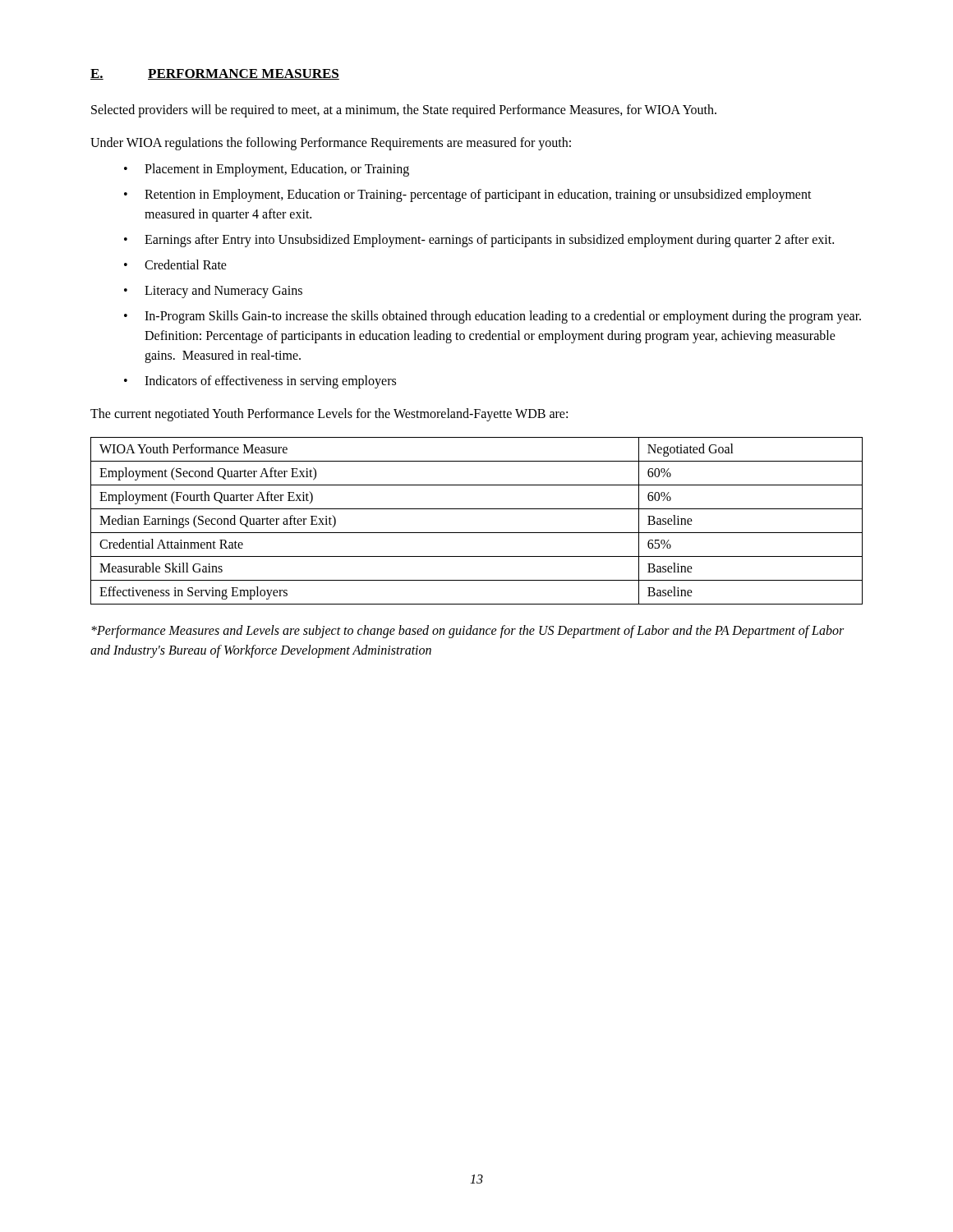Select the text block starting "The current negotiated Youth"
This screenshot has height=1232, width=953.
click(x=330, y=414)
